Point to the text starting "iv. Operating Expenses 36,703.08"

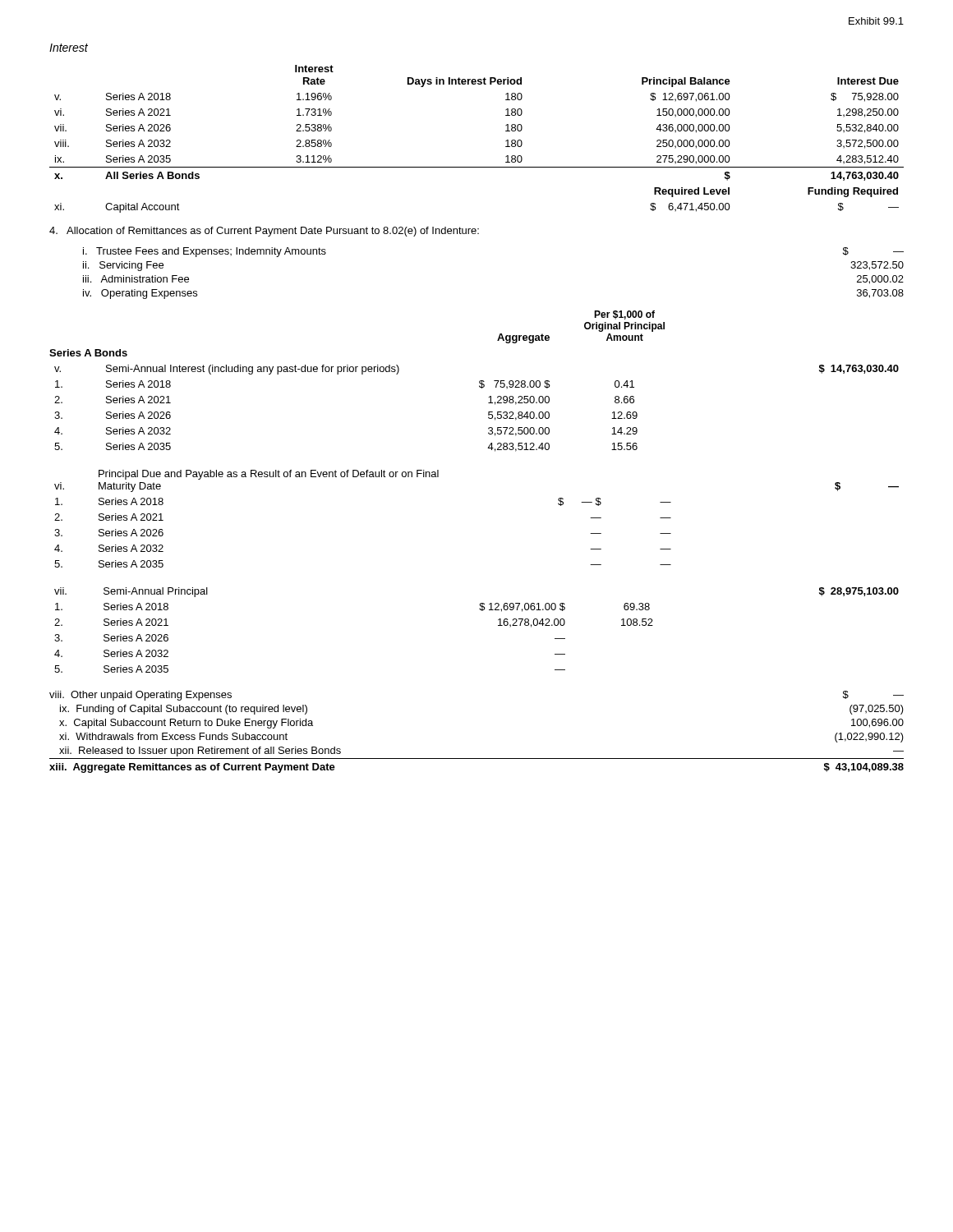click(x=138, y=294)
